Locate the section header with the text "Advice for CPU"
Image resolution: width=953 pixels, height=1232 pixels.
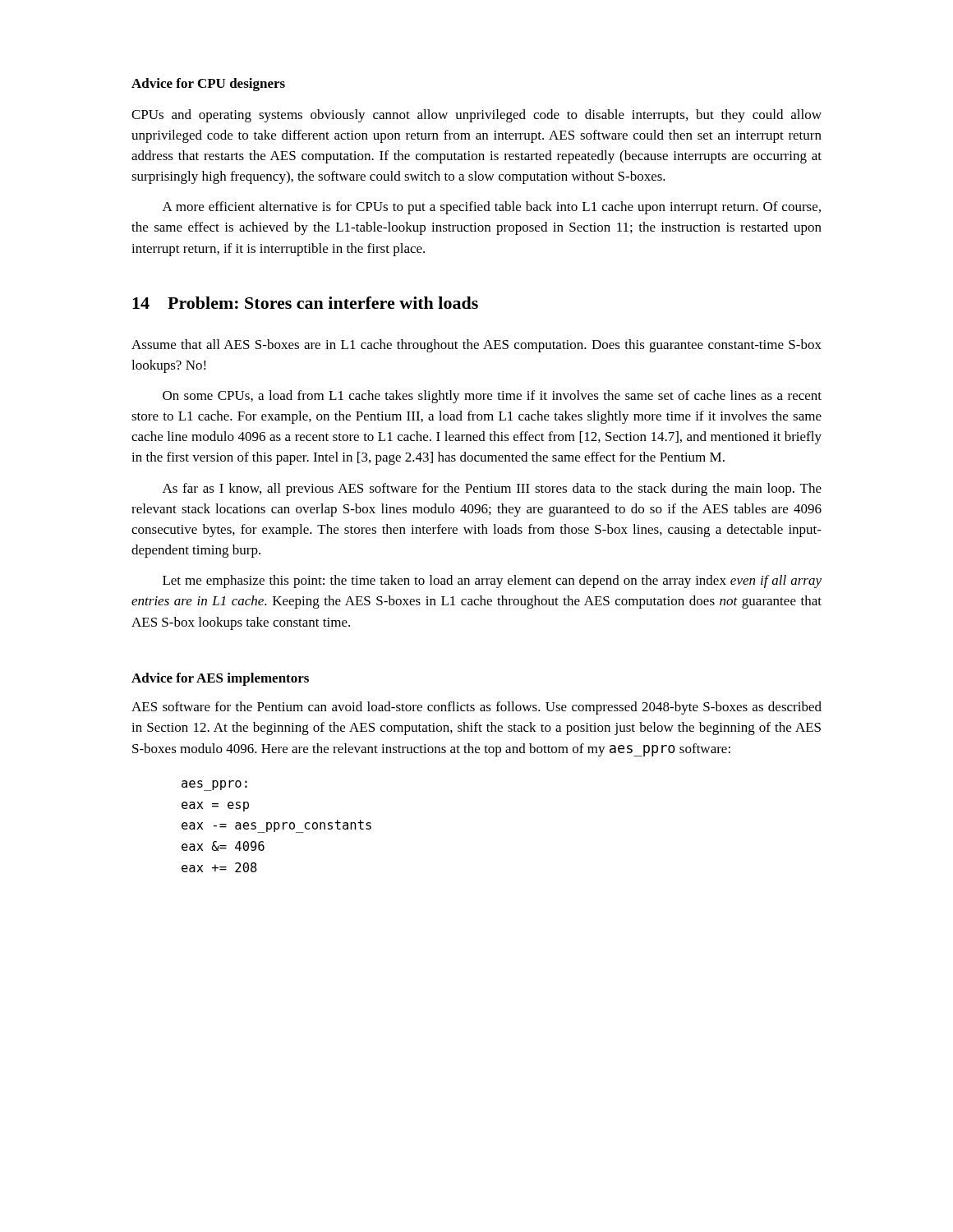(x=208, y=84)
